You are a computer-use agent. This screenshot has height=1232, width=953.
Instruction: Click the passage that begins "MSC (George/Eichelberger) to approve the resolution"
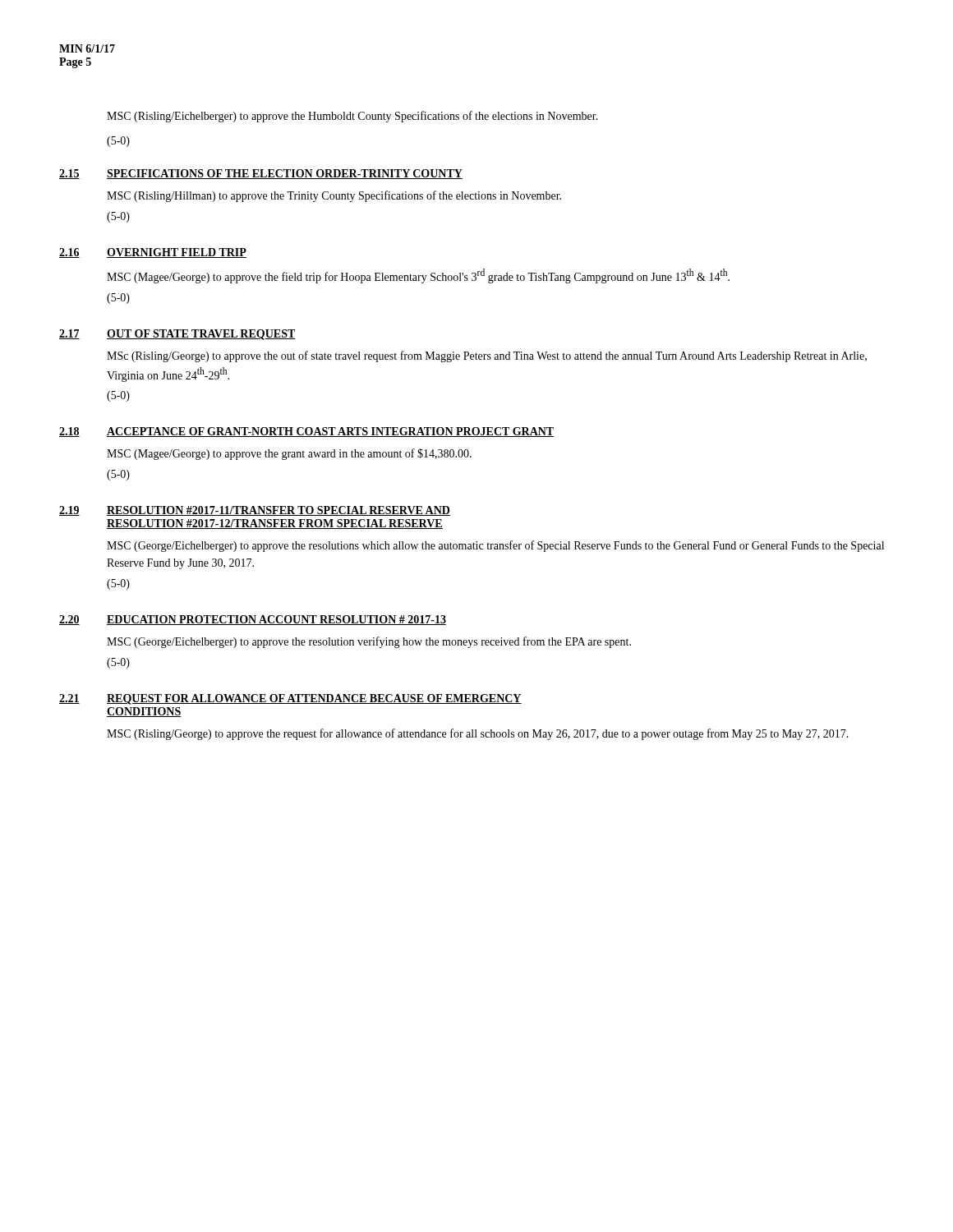(500, 652)
